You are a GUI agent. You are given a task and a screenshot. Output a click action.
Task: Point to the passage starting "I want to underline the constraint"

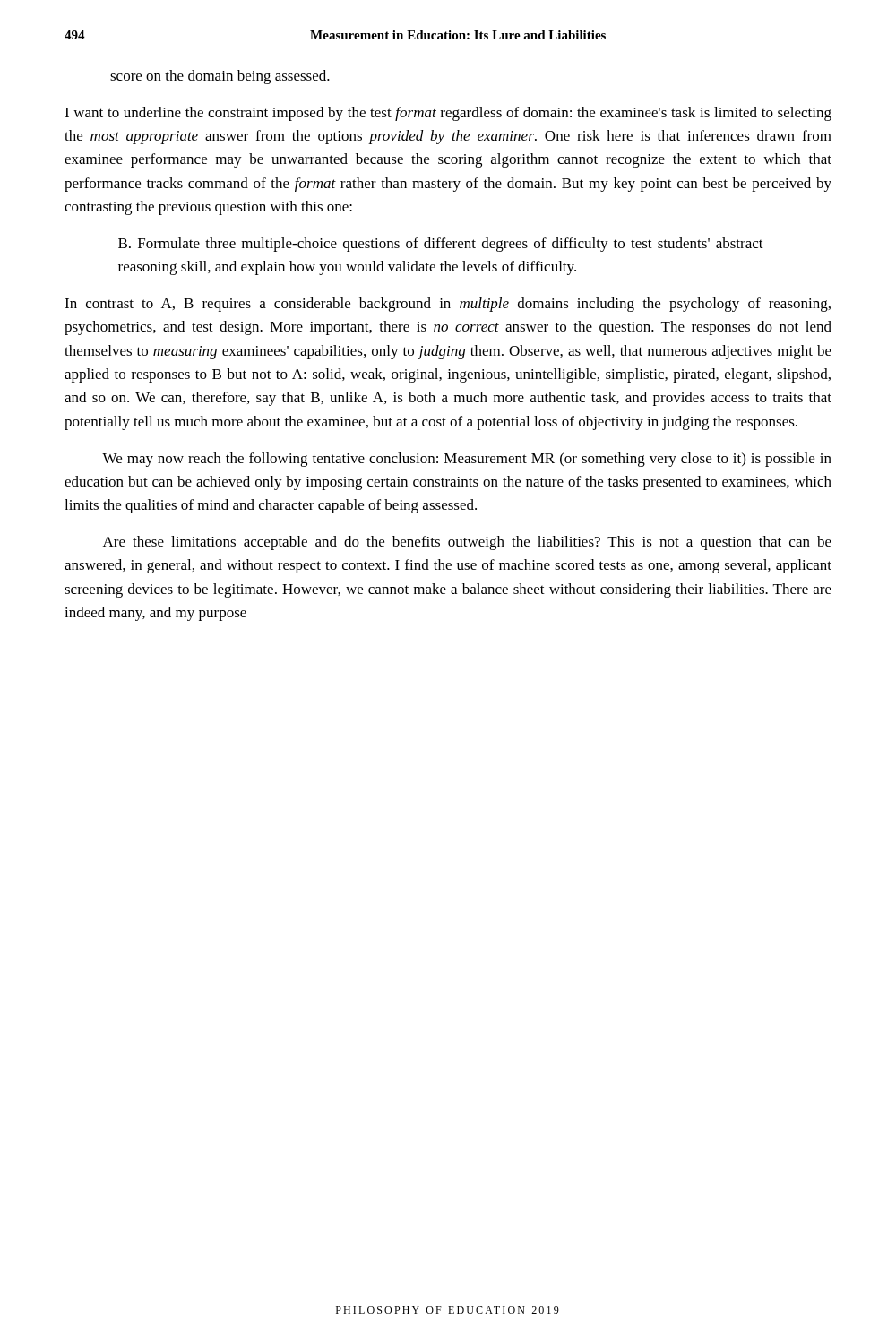coord(448,160)
